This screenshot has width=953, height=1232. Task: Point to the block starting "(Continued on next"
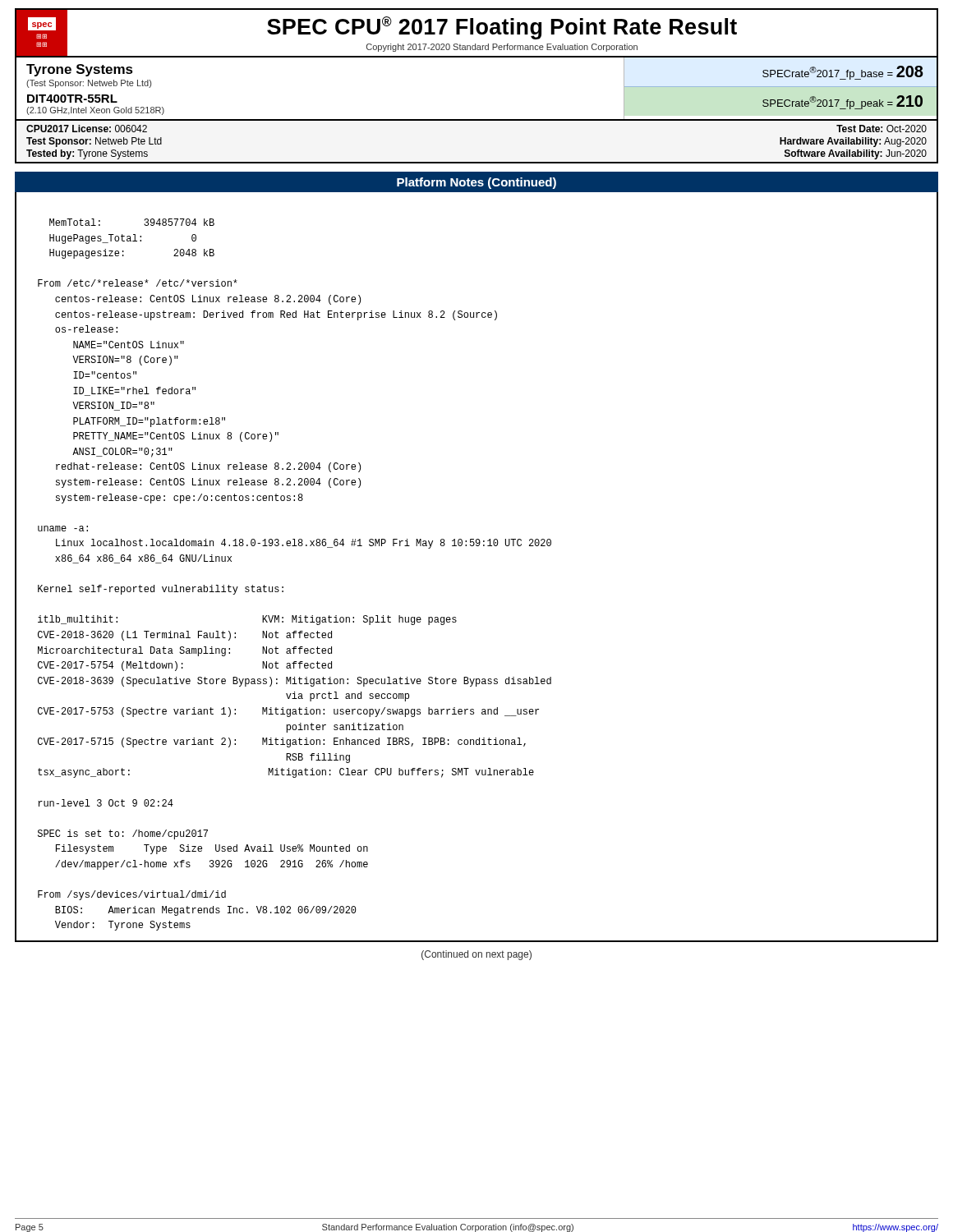[x=476, y=954]
